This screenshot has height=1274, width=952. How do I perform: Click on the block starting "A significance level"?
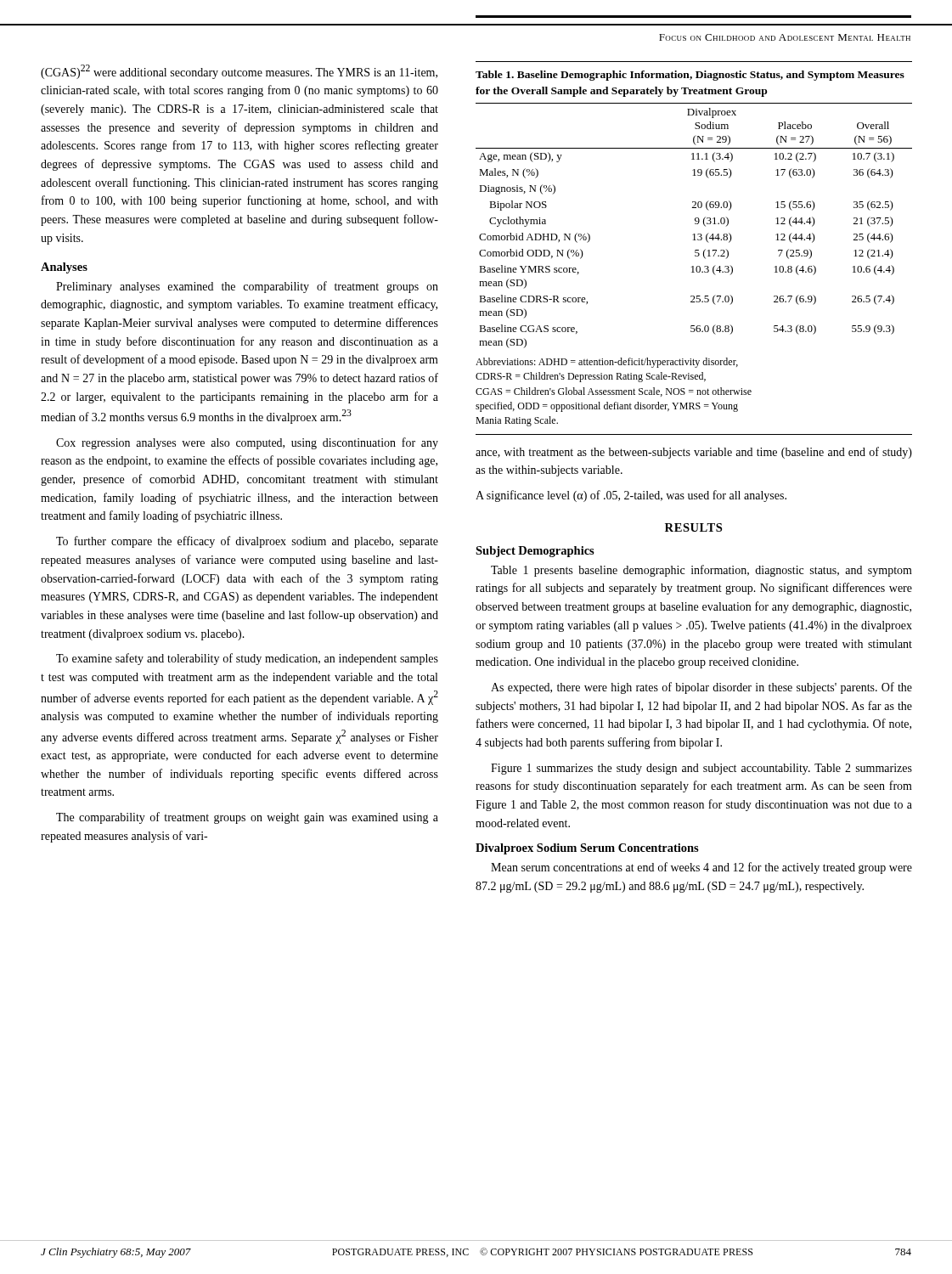click(631, 496)
